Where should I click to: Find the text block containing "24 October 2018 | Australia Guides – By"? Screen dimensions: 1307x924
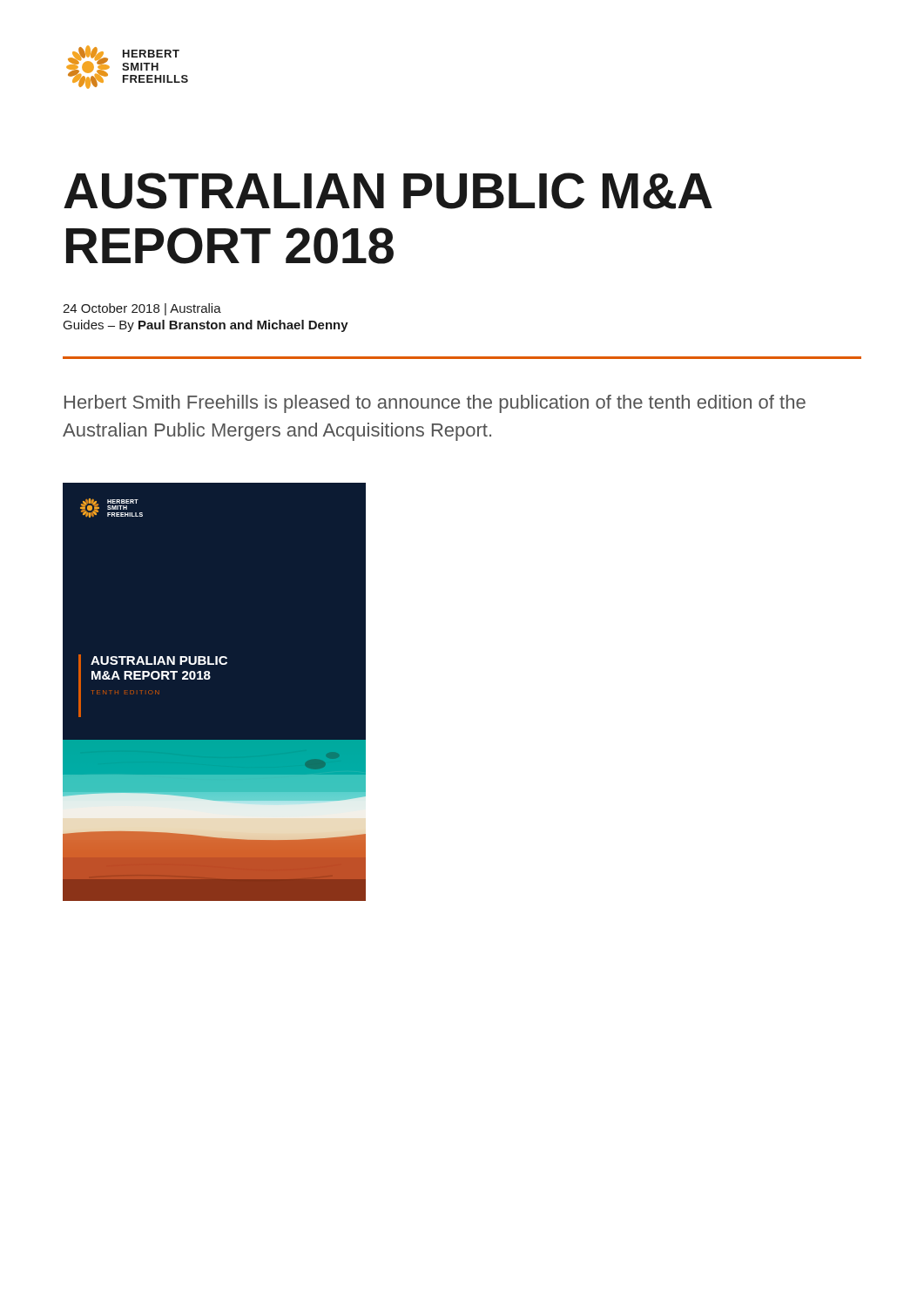click(142, 309)
